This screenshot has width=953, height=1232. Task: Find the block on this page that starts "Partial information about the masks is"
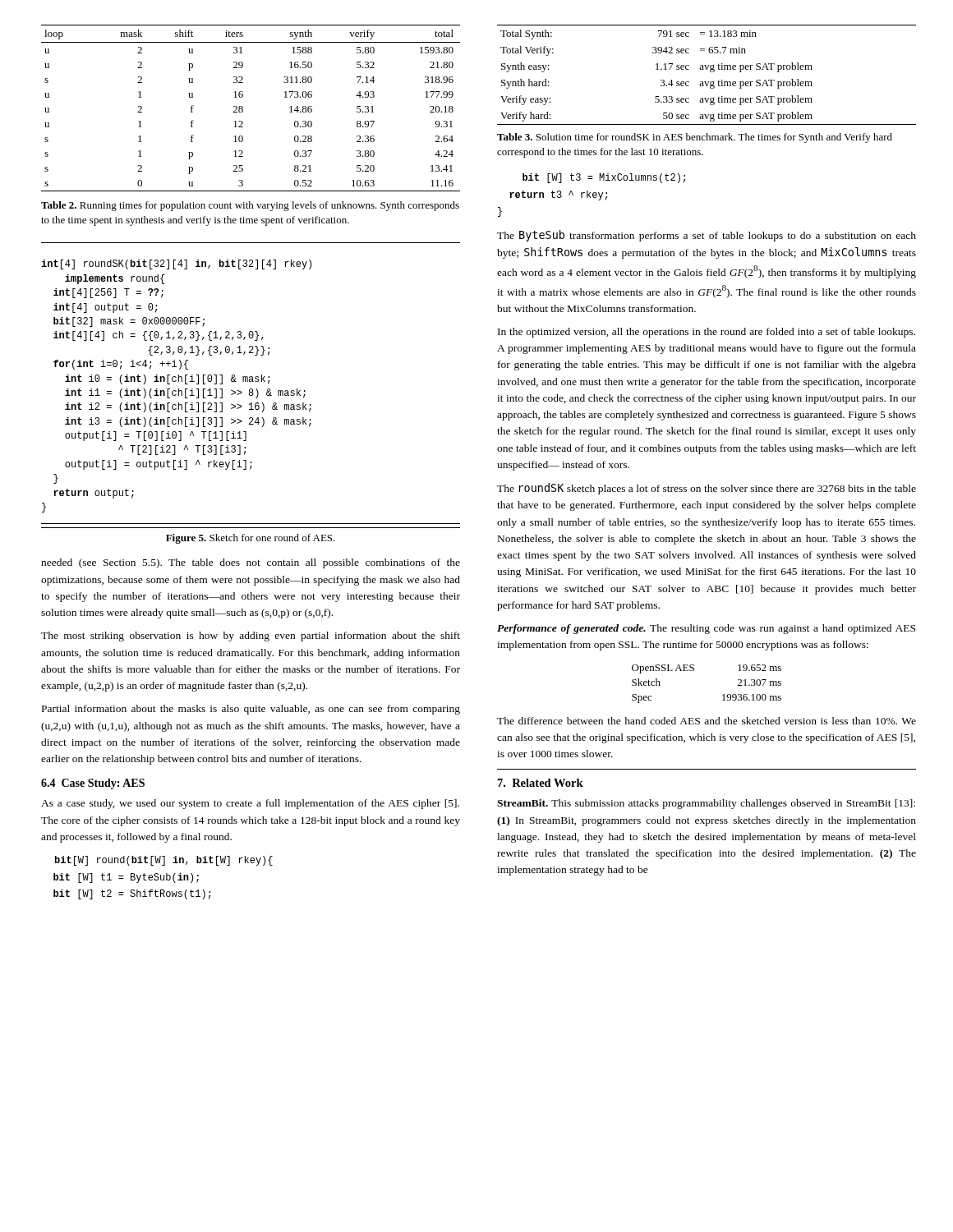(x=251, y=734)
